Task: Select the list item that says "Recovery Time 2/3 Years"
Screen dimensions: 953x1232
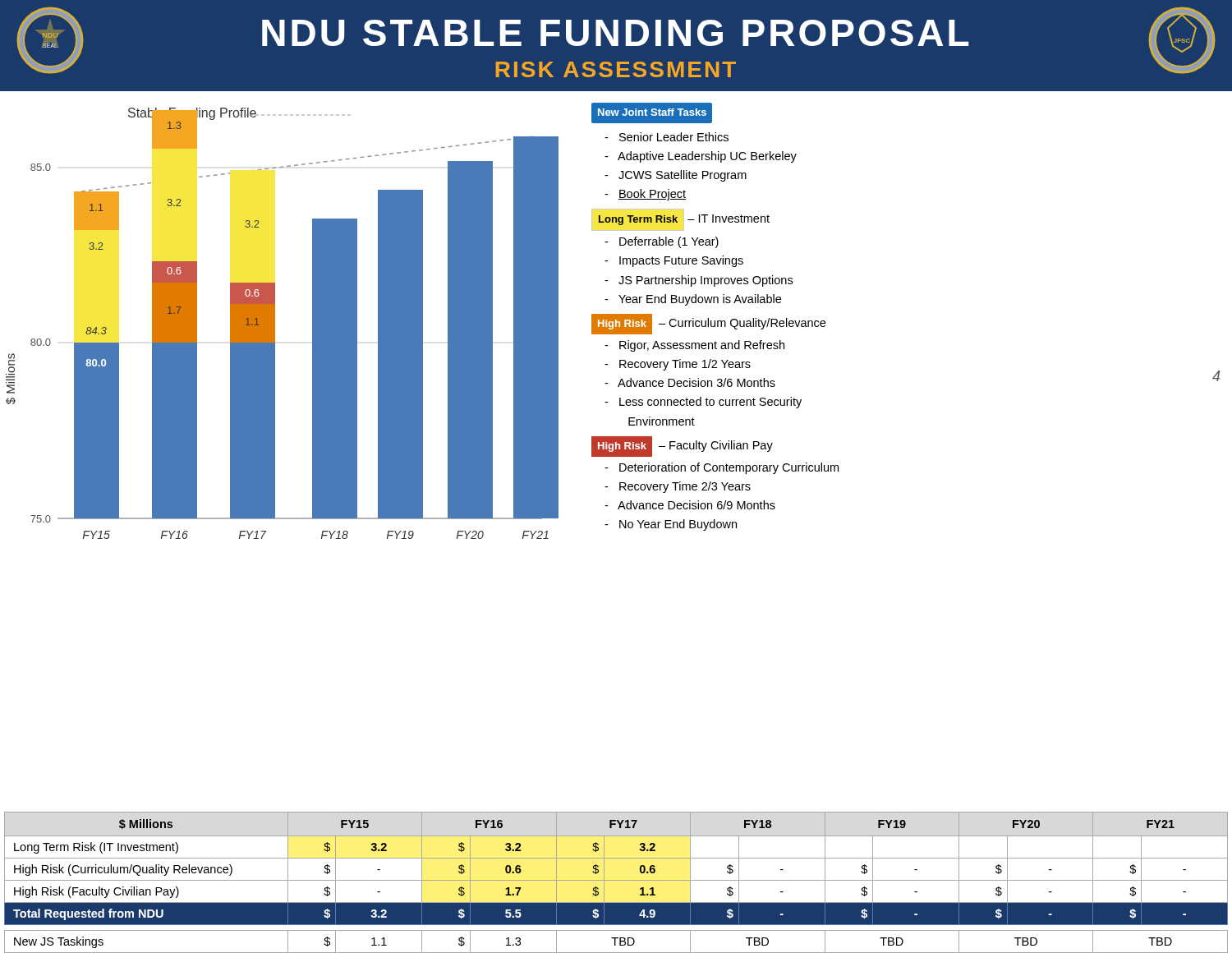Action: [x=678, y=486]
